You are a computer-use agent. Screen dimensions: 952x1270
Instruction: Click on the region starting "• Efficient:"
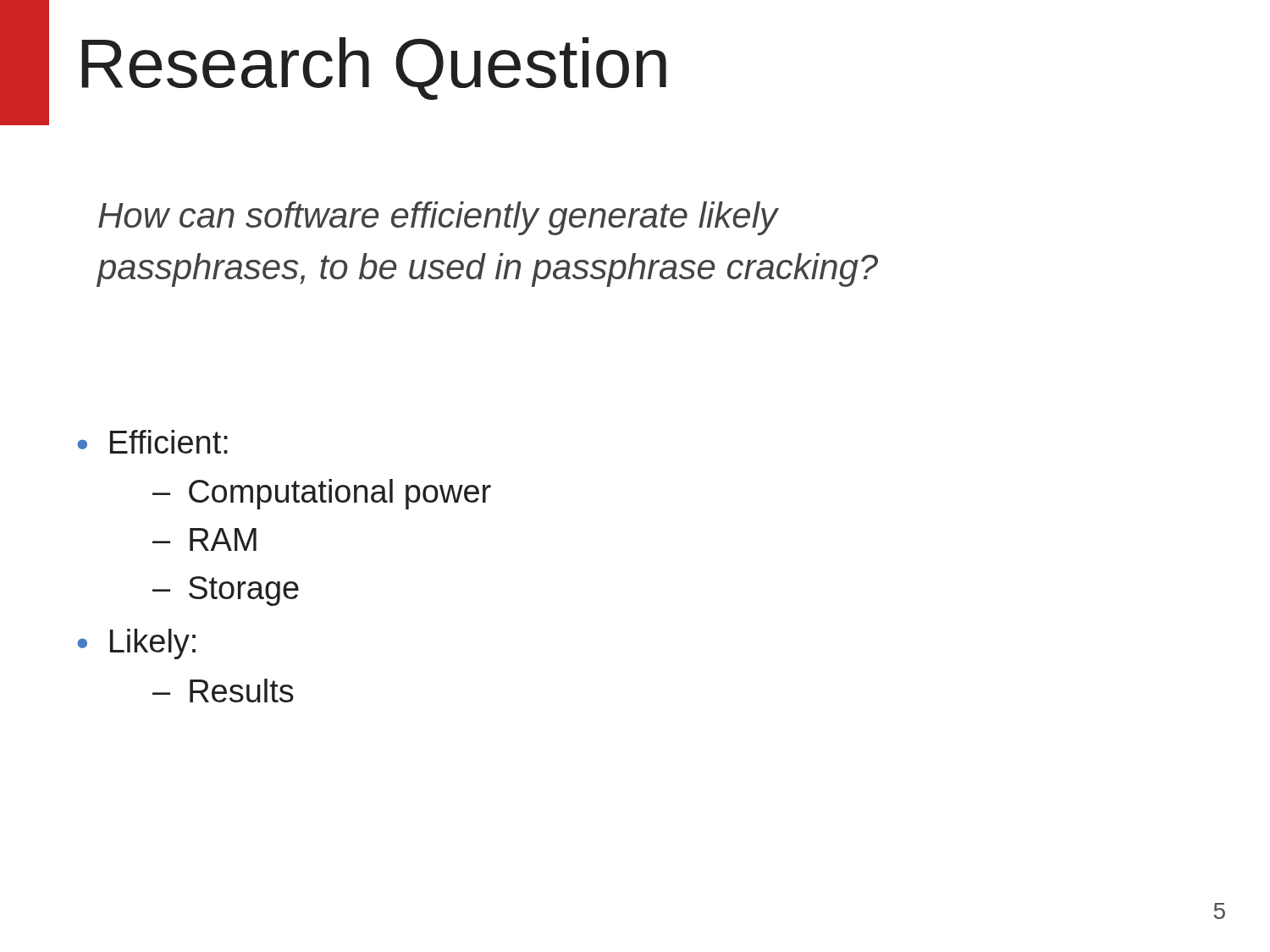[153, 442]
